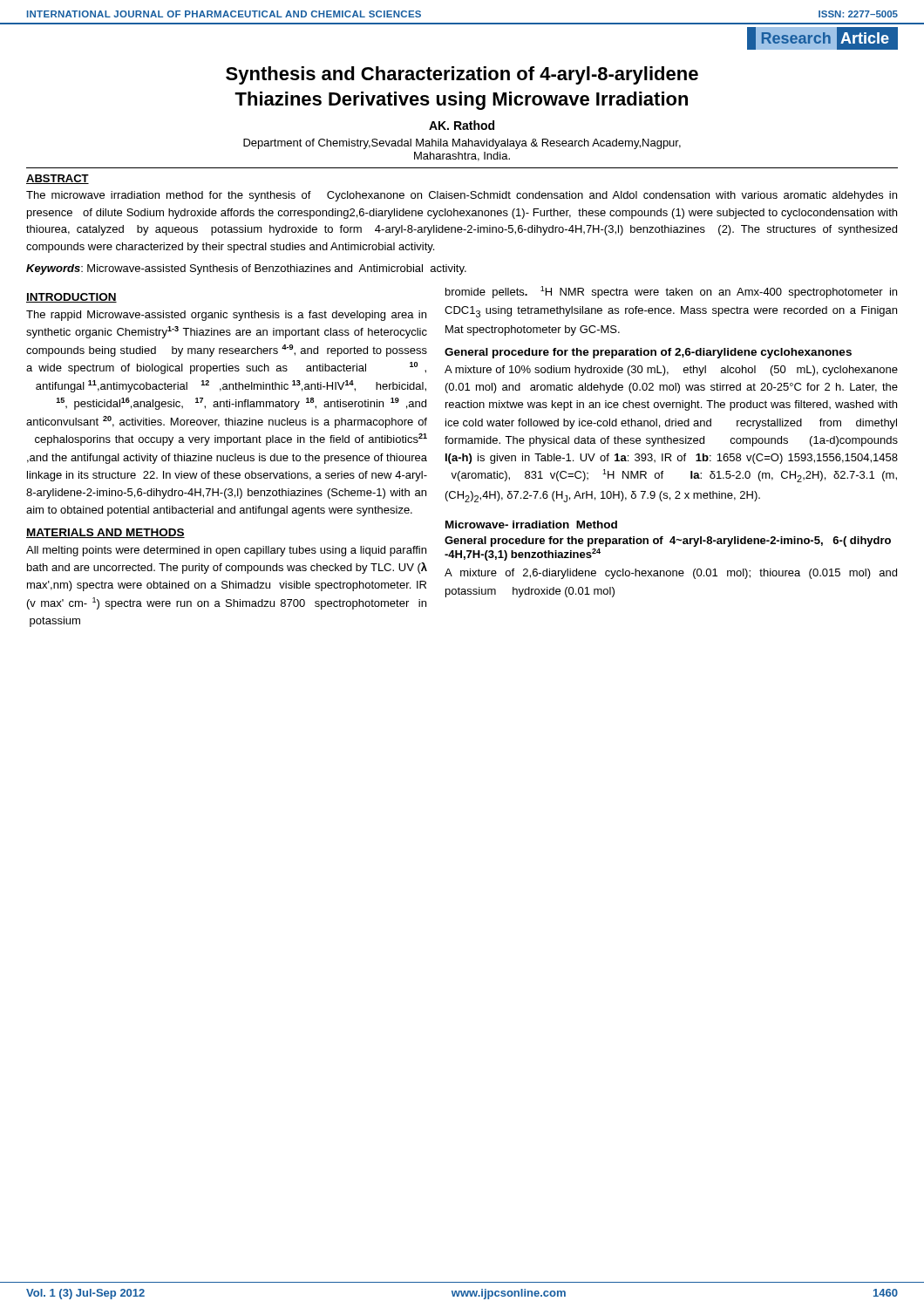924x1308 pixels.
Task: Click on the text block containing "ABSTRACT The microwave irradiation method"
Action: (462, 213)
